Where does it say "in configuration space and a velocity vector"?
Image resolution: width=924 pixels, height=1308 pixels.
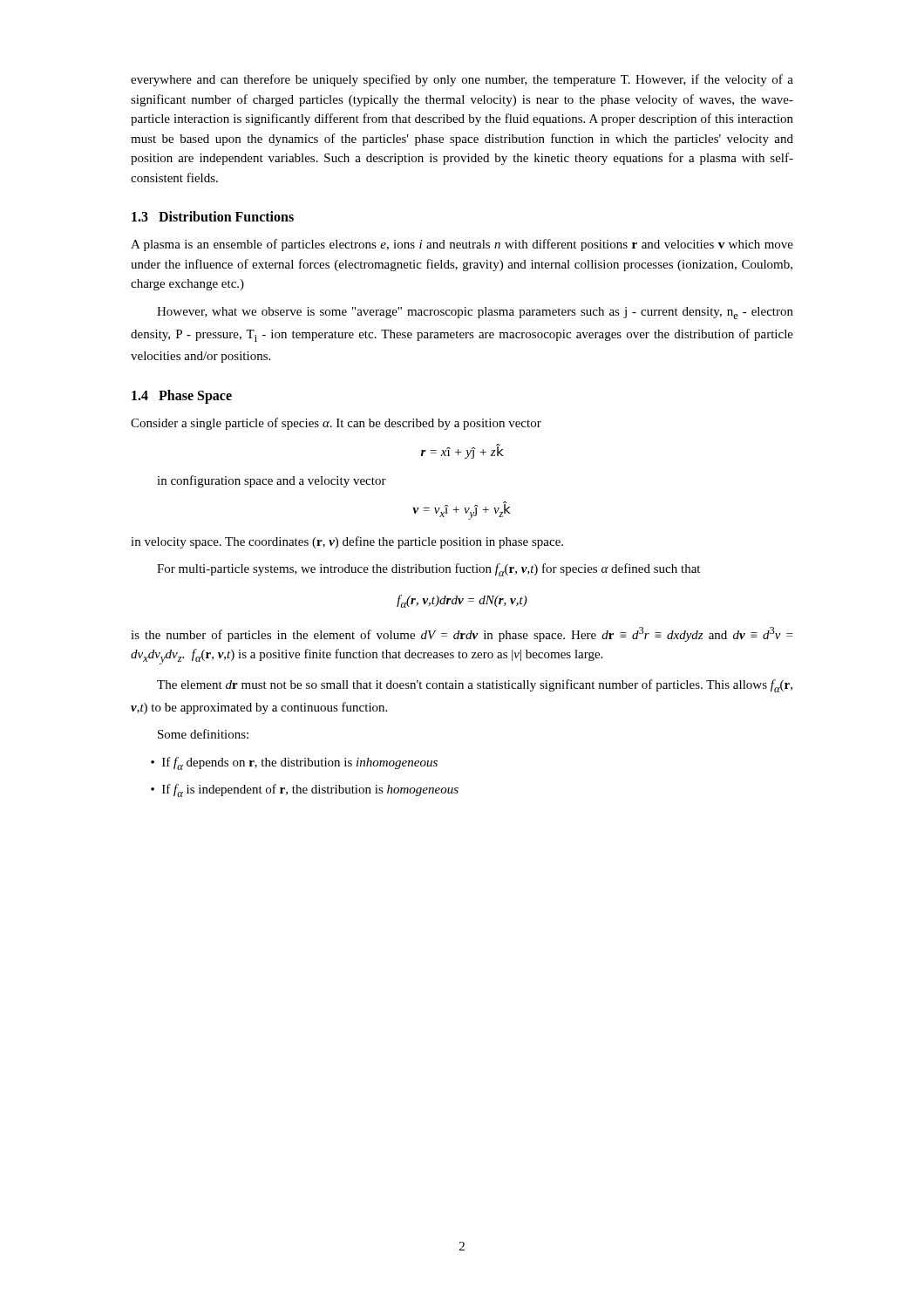(x=272, y=481)
